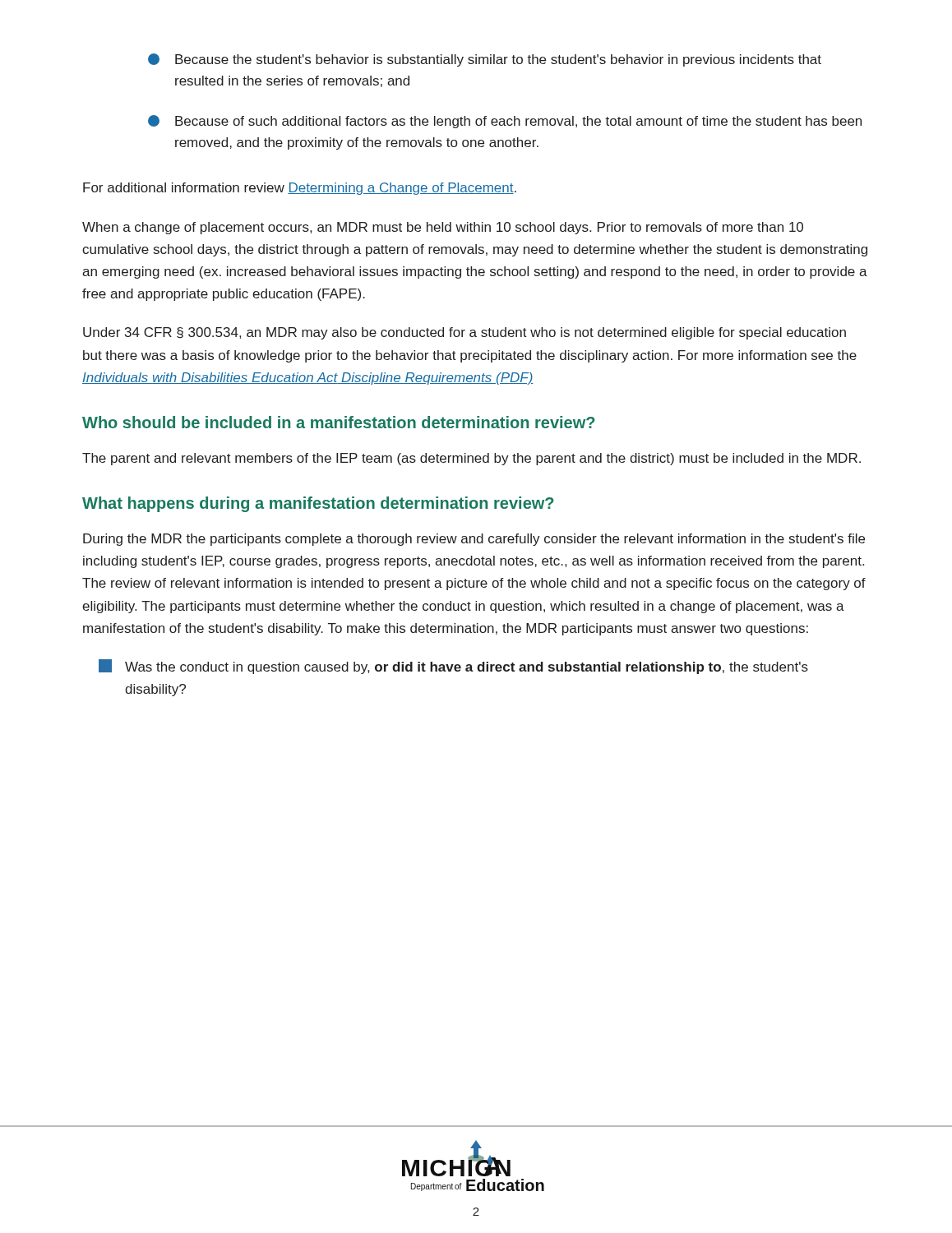Image resolution: width=952 pixels, height=1233 pixels.
Task: Click on the text block that says "Under 34 CFR § 300.534, an MDR"
Action: (469, 355)
